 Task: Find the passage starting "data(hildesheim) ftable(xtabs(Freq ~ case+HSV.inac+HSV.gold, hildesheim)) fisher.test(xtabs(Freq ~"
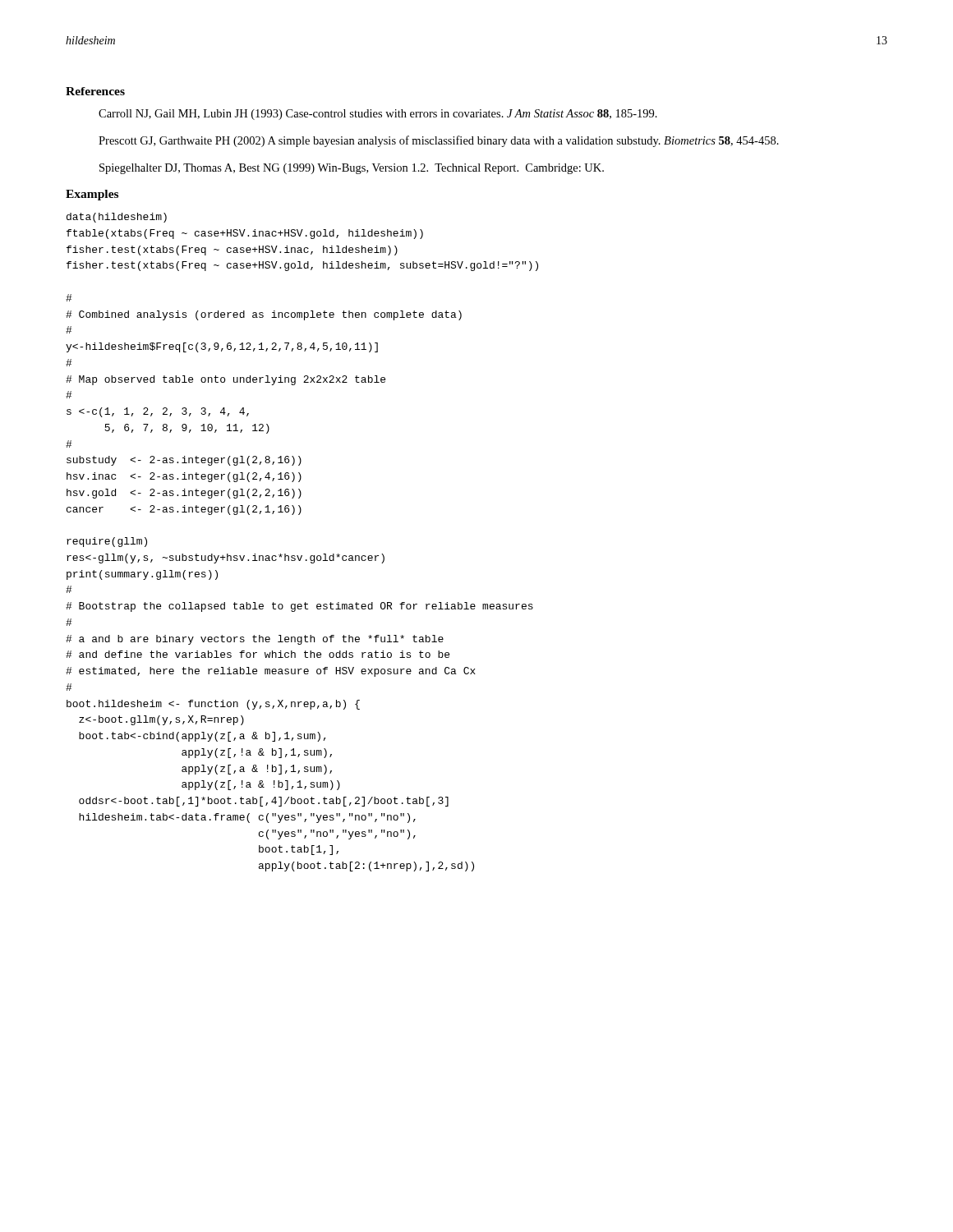(117, 218)
